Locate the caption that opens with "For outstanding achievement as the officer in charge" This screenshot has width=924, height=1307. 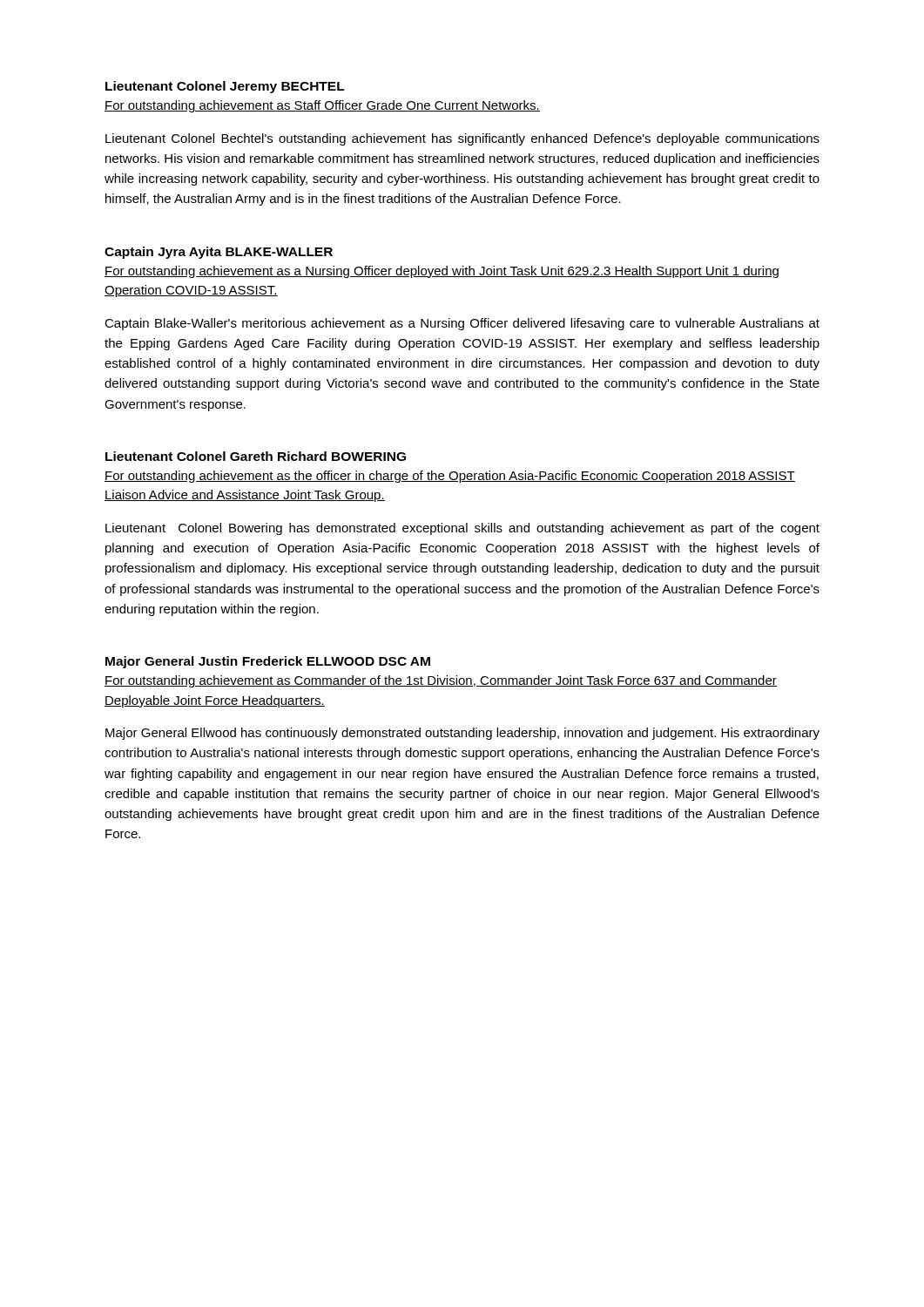[450, 485]
